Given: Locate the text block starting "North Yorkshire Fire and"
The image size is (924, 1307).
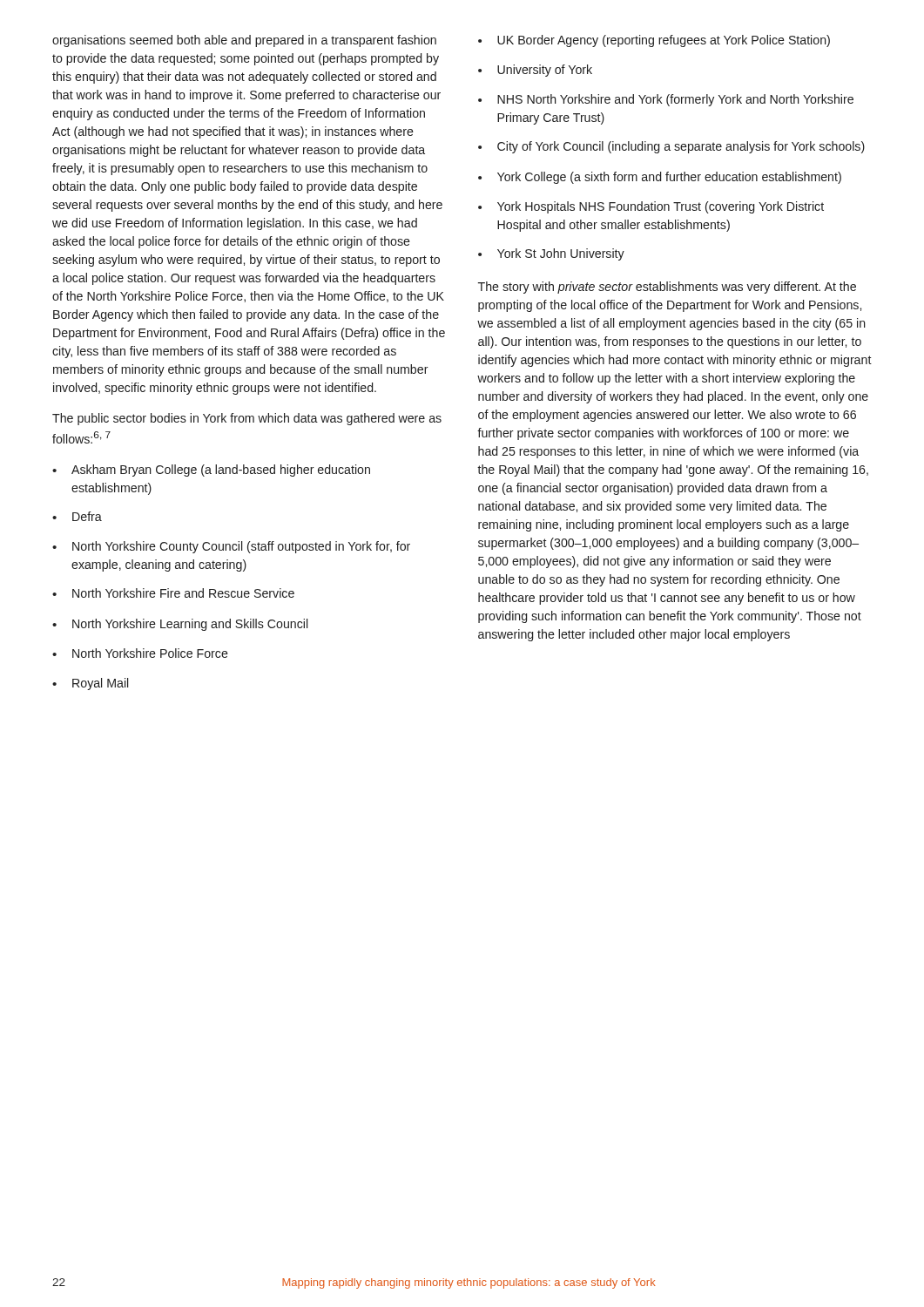Looking at the screenshot, I should pyautogui.click(x=183, y=594).
